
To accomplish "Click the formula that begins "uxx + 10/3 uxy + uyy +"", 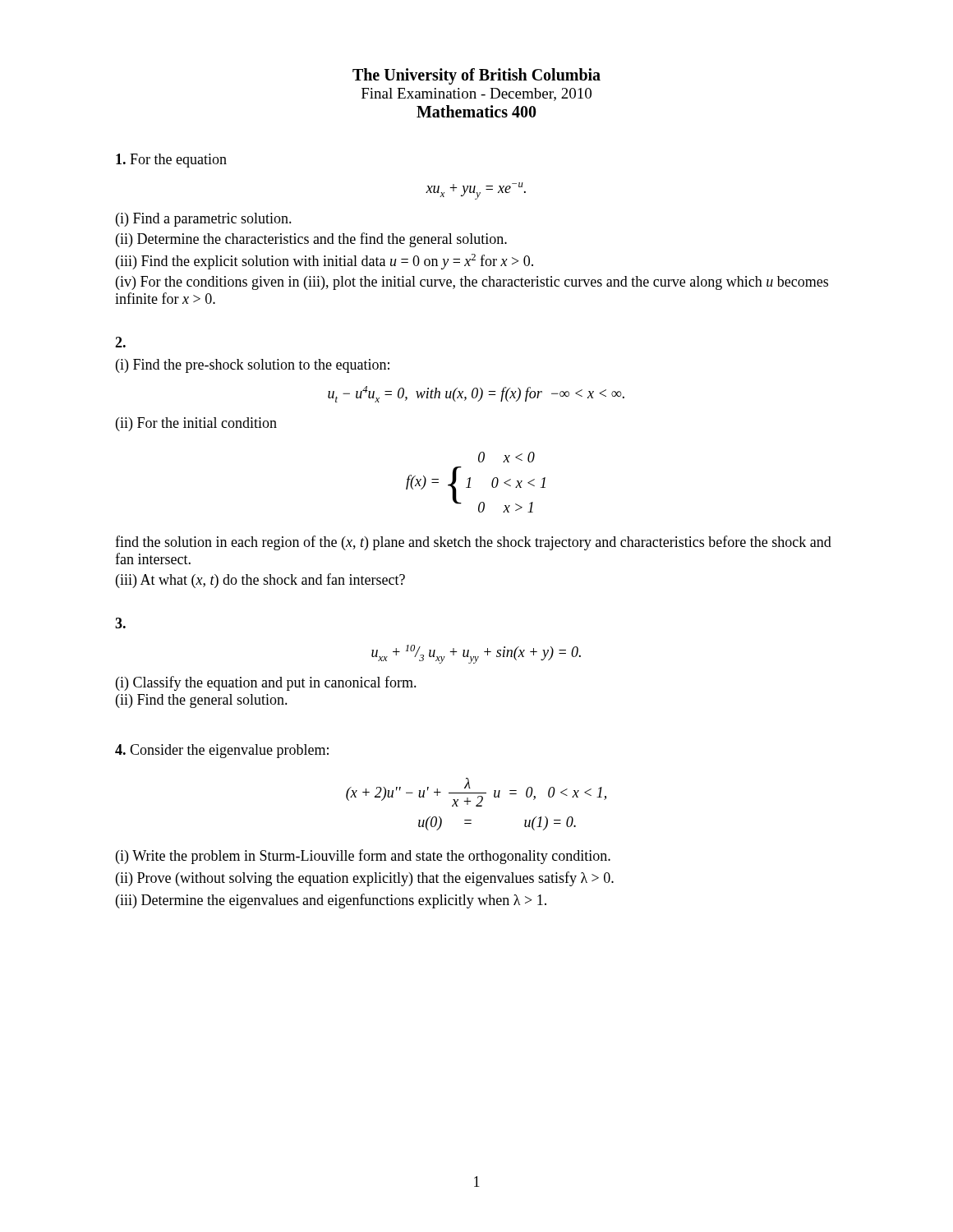I will pos(476,653).
